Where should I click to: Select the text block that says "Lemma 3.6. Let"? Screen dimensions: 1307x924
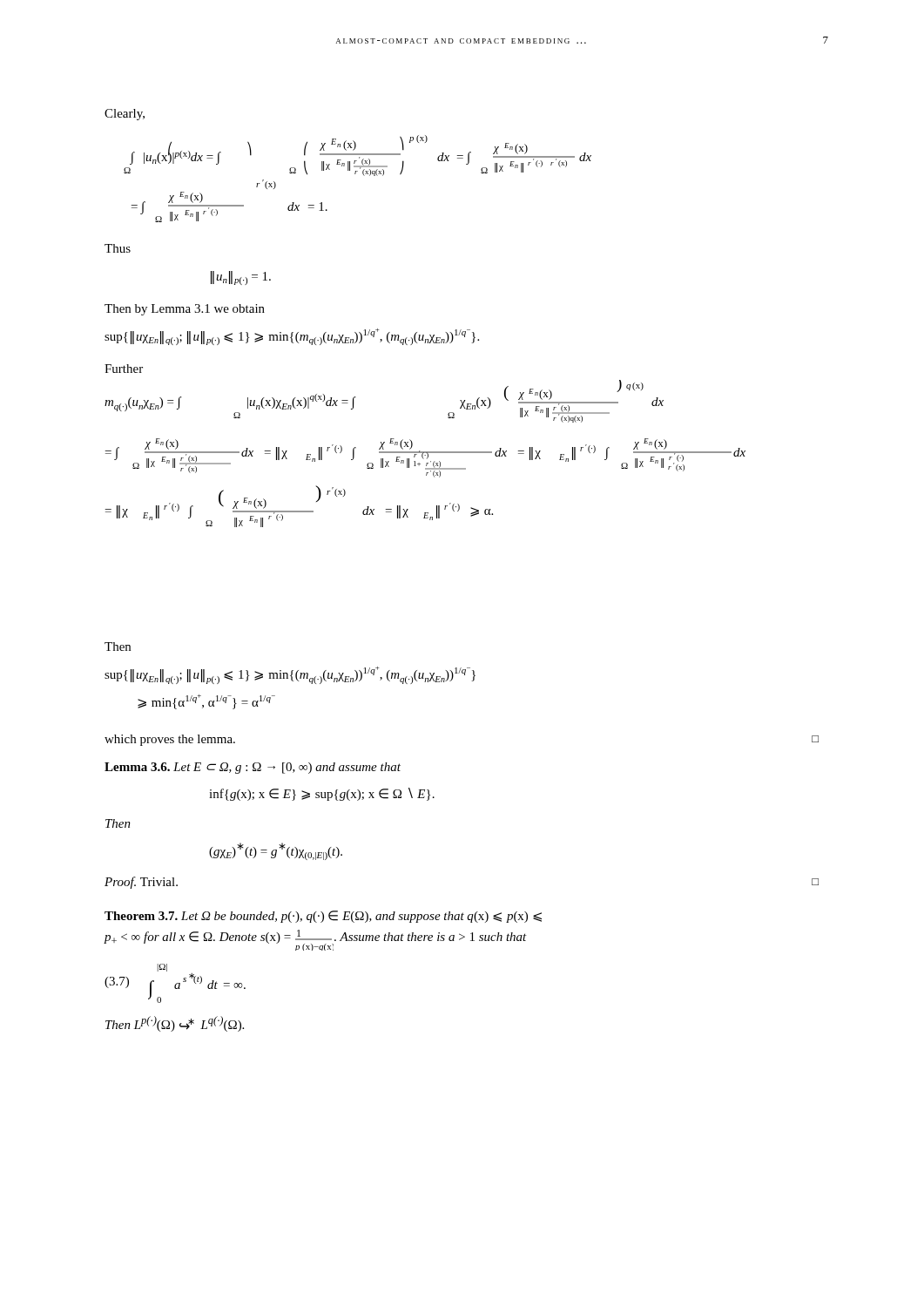252,767
